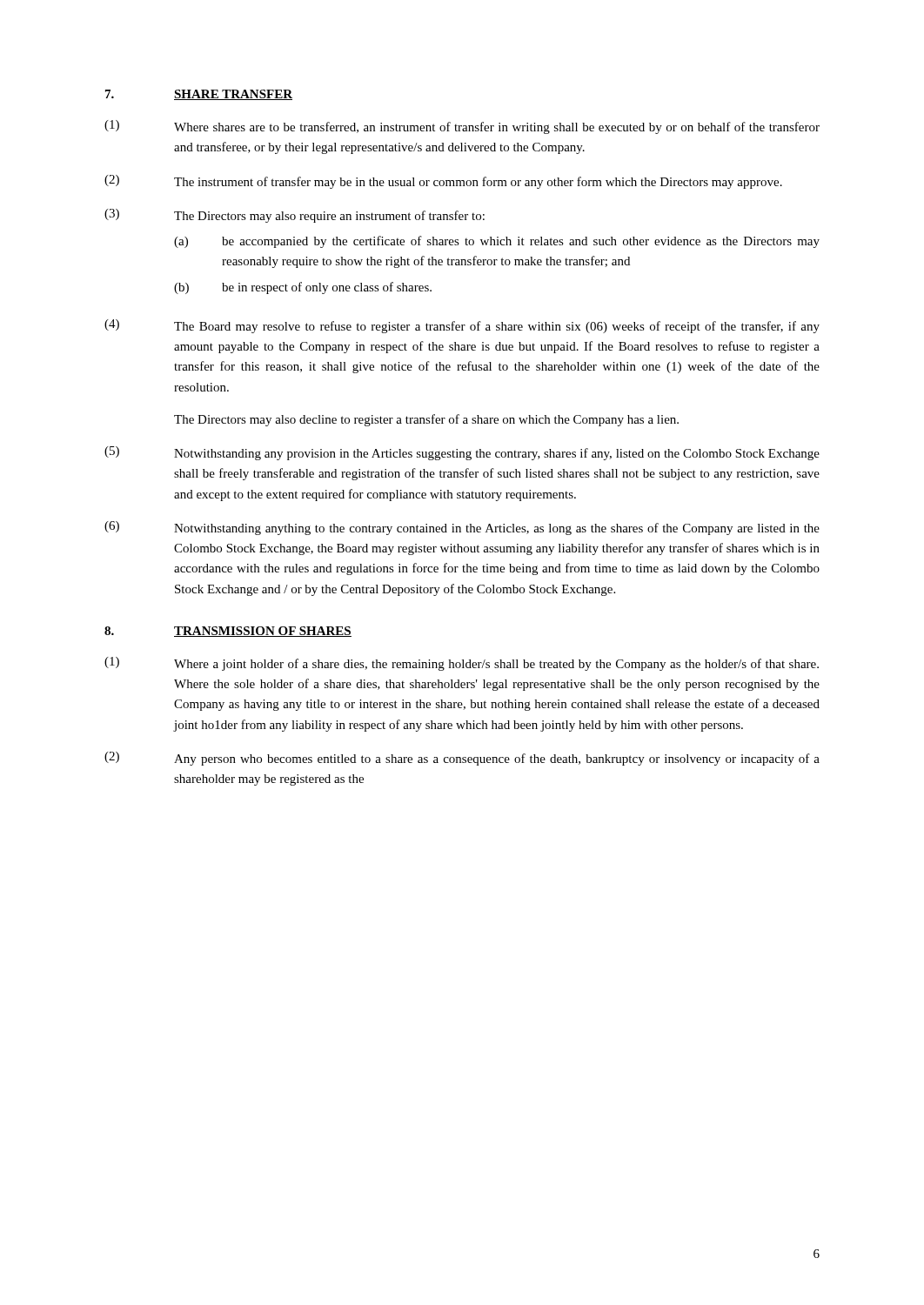Click where it says "7. SHARE TRANSFER"

click(x=198, y=94)
